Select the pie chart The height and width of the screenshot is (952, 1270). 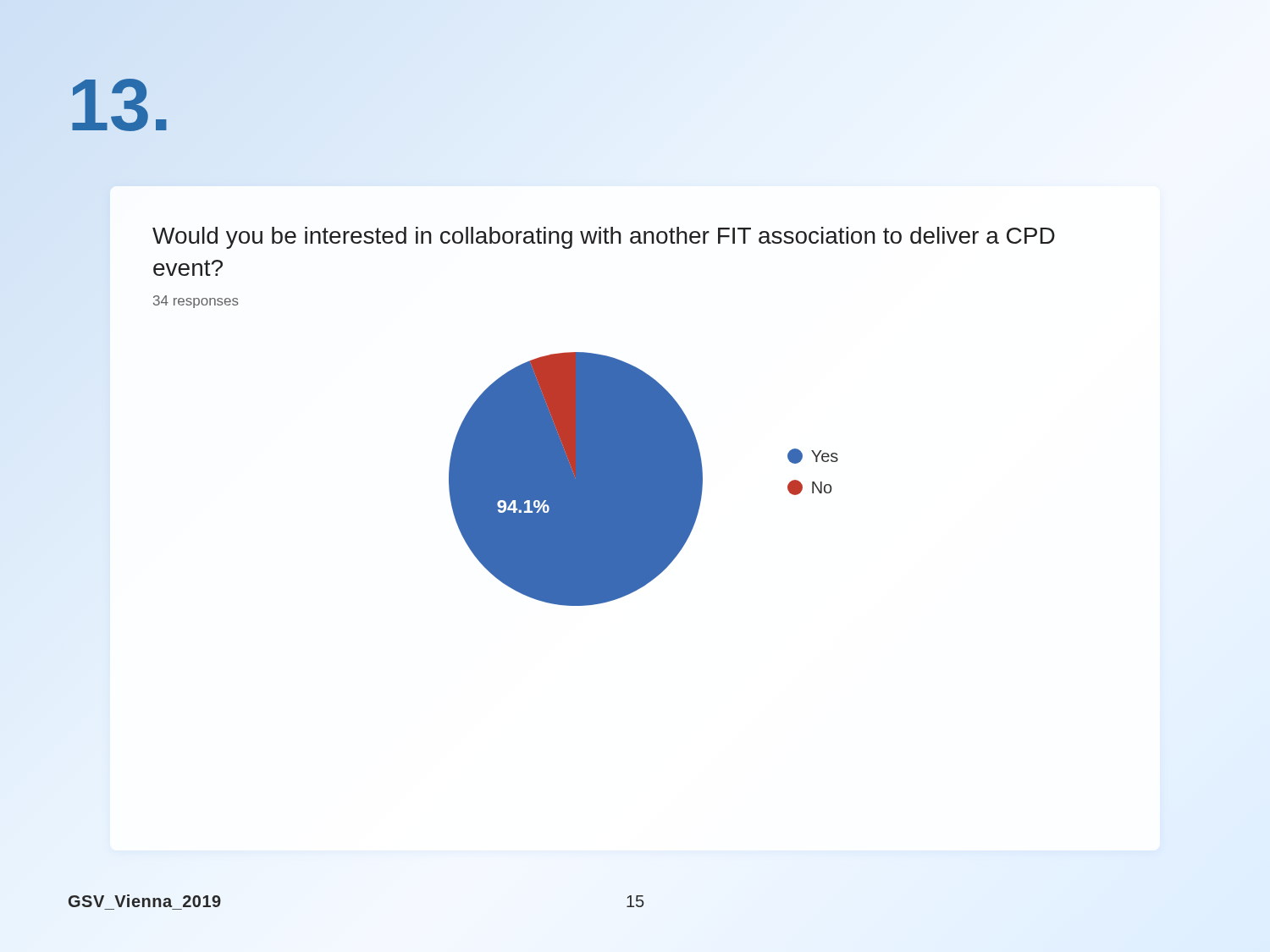click(x=575, y=480)
